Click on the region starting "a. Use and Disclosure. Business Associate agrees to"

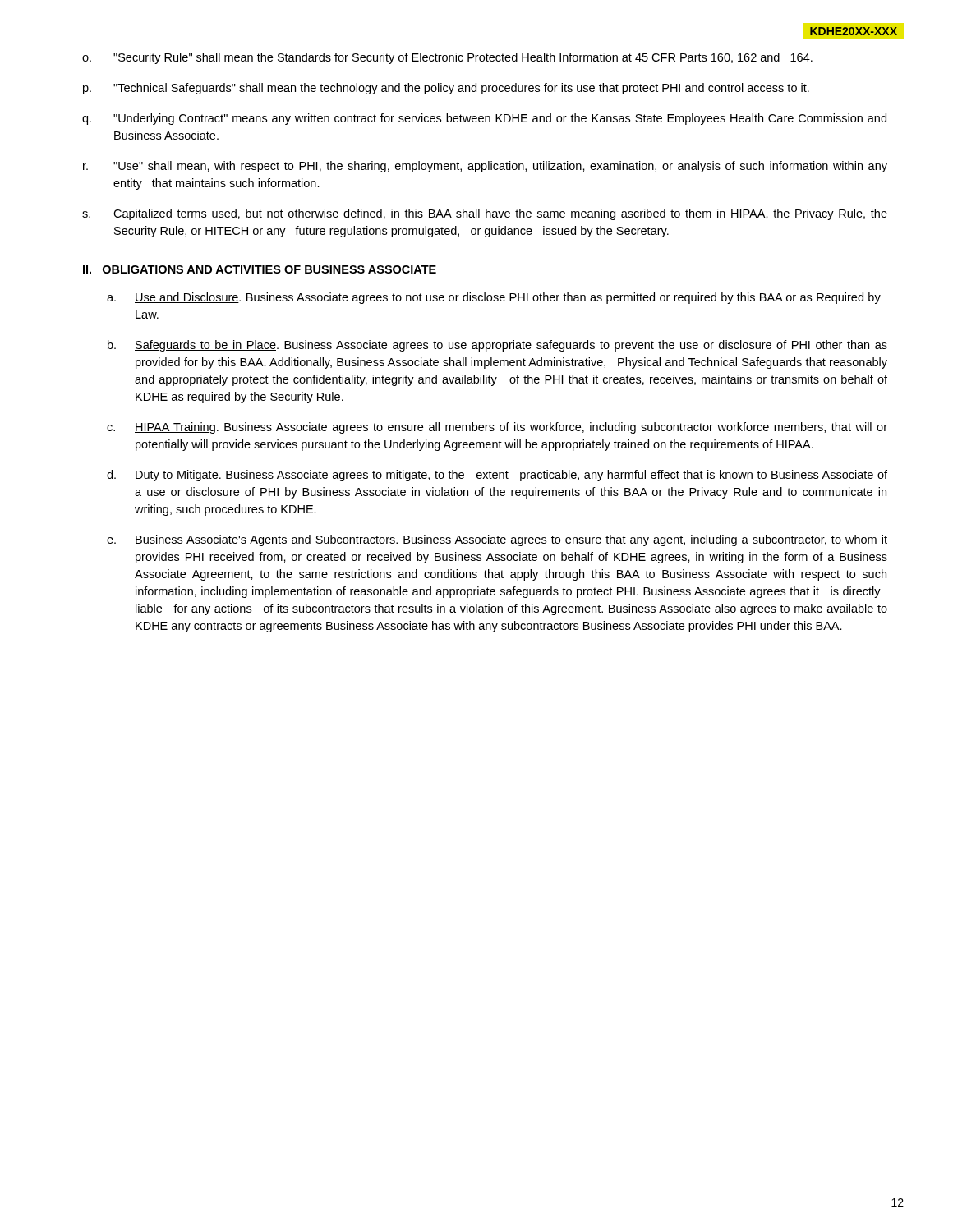pos(497,307)
